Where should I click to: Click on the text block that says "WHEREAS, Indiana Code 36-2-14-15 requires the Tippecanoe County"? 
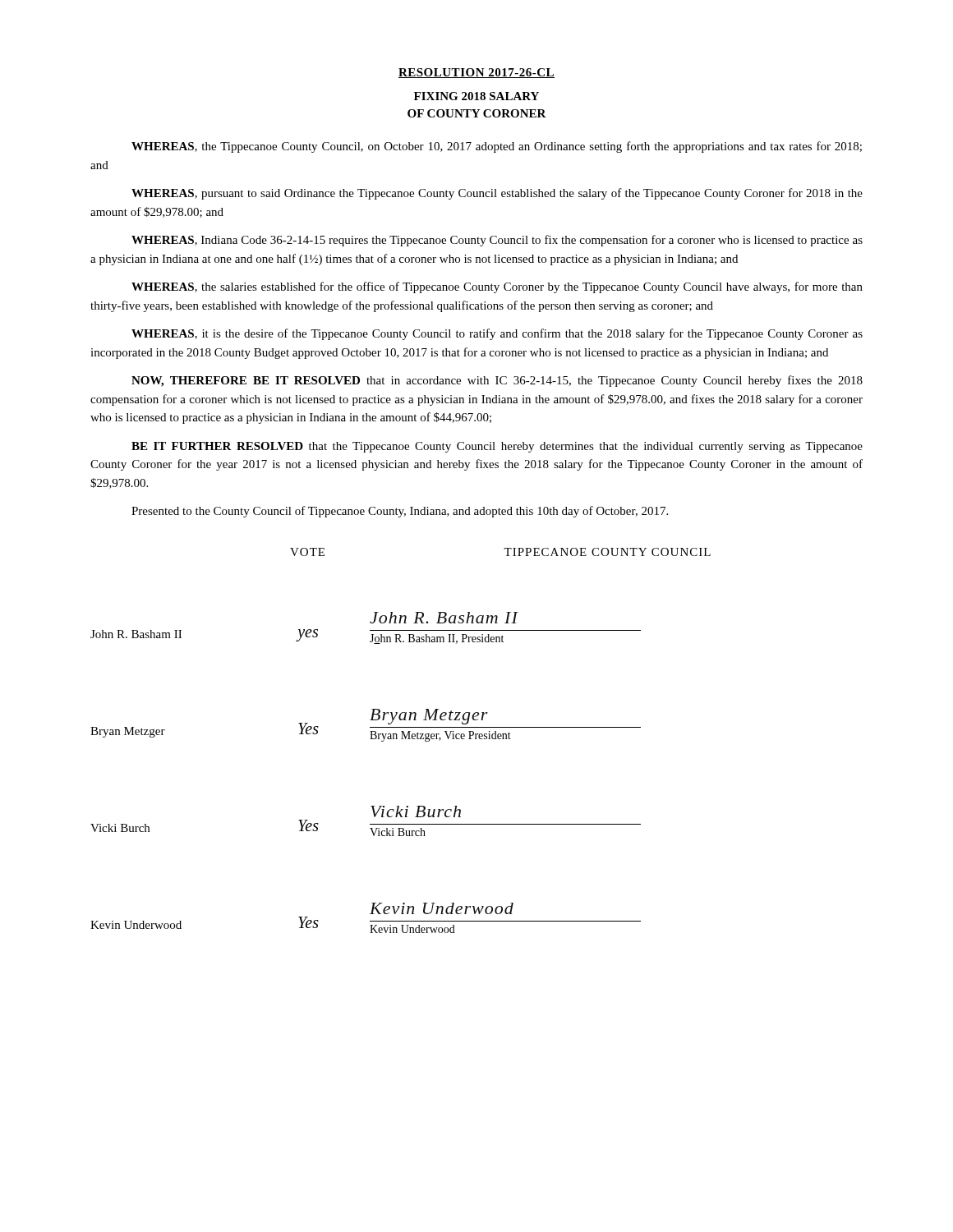click(x=476, y=249)
